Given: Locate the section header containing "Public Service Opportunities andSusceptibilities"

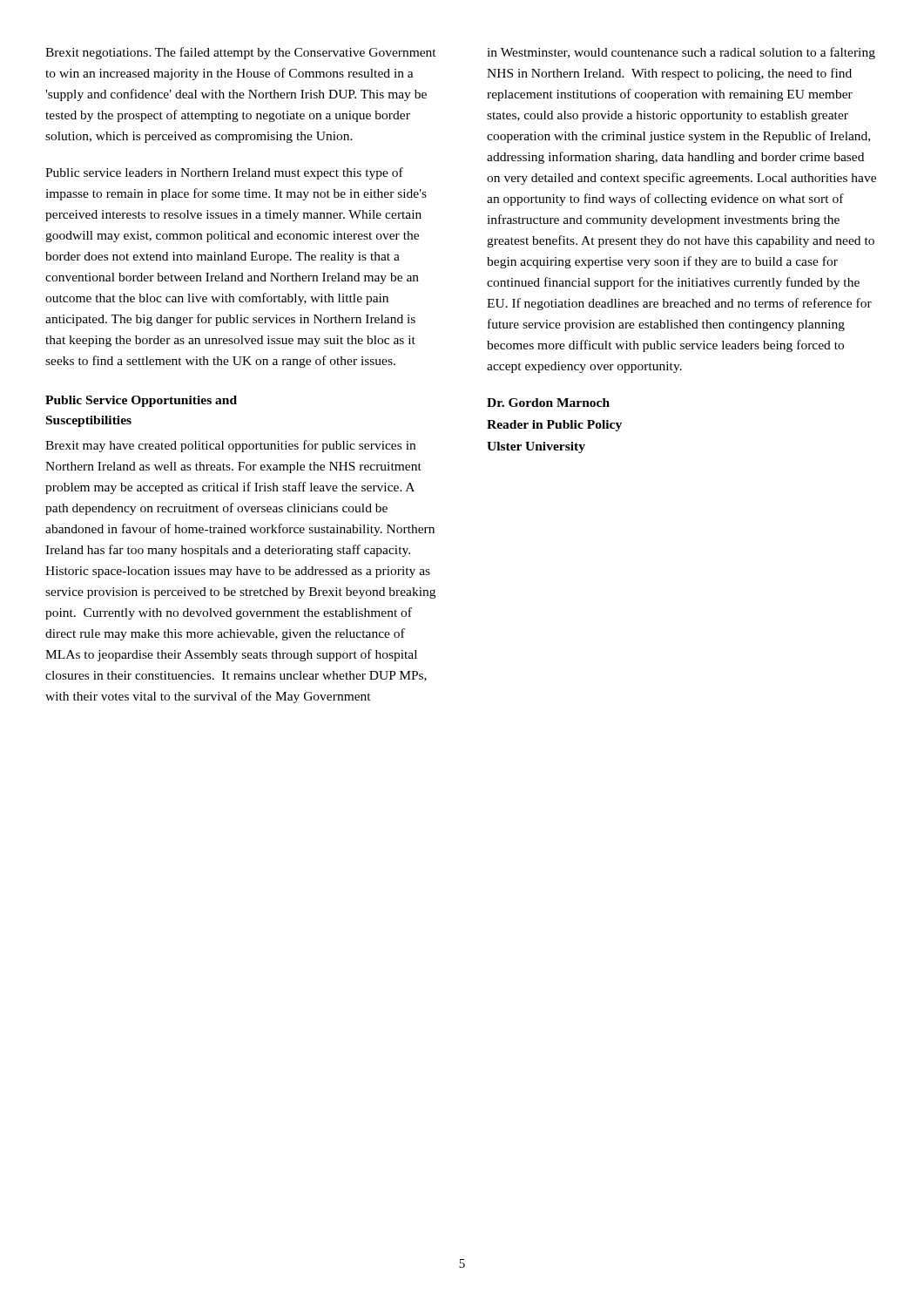Looking at the screenshot, I should 141,410.
